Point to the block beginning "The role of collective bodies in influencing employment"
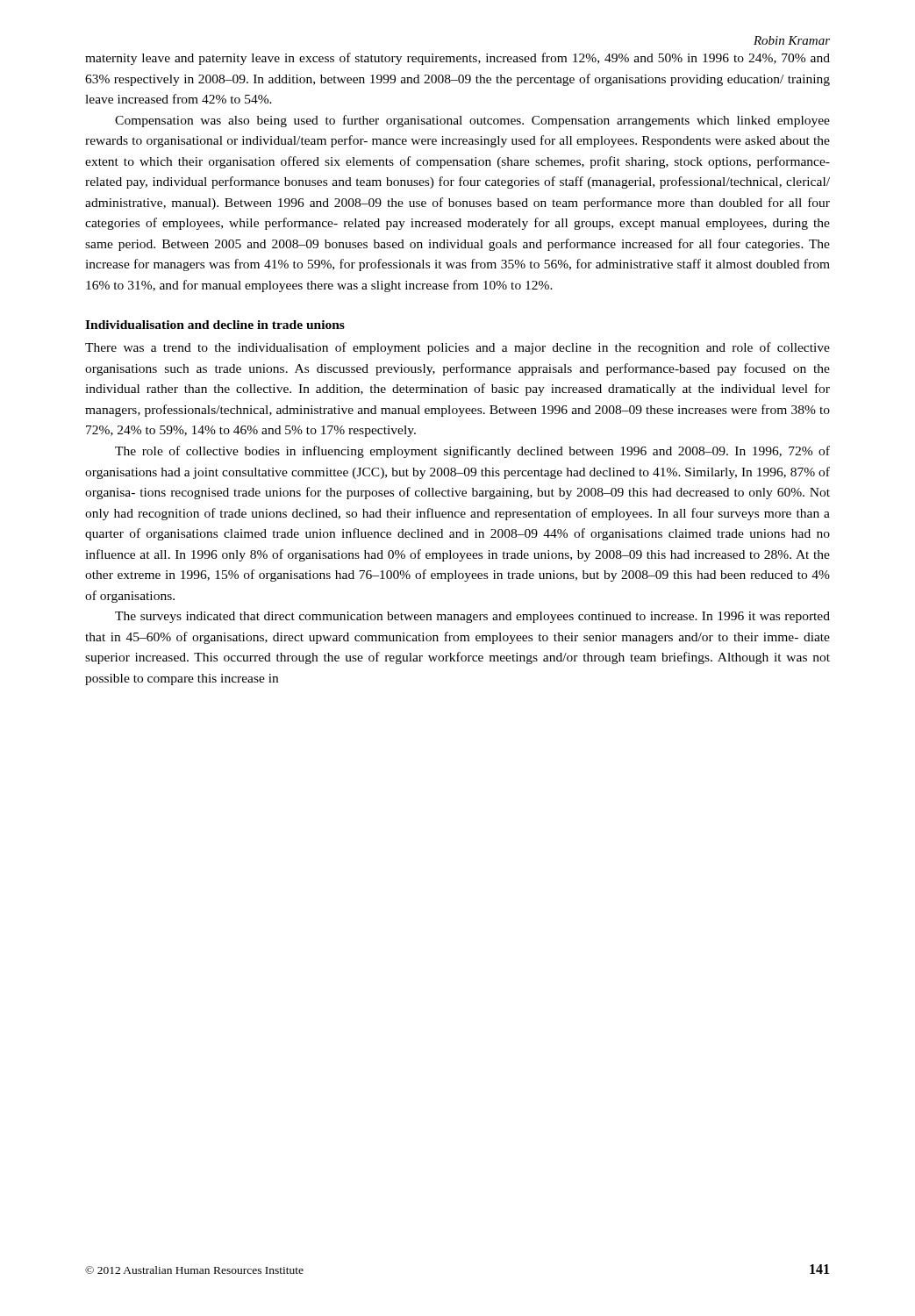The width and height of the screenshot is (915, 1316). [x=458, y=523]
